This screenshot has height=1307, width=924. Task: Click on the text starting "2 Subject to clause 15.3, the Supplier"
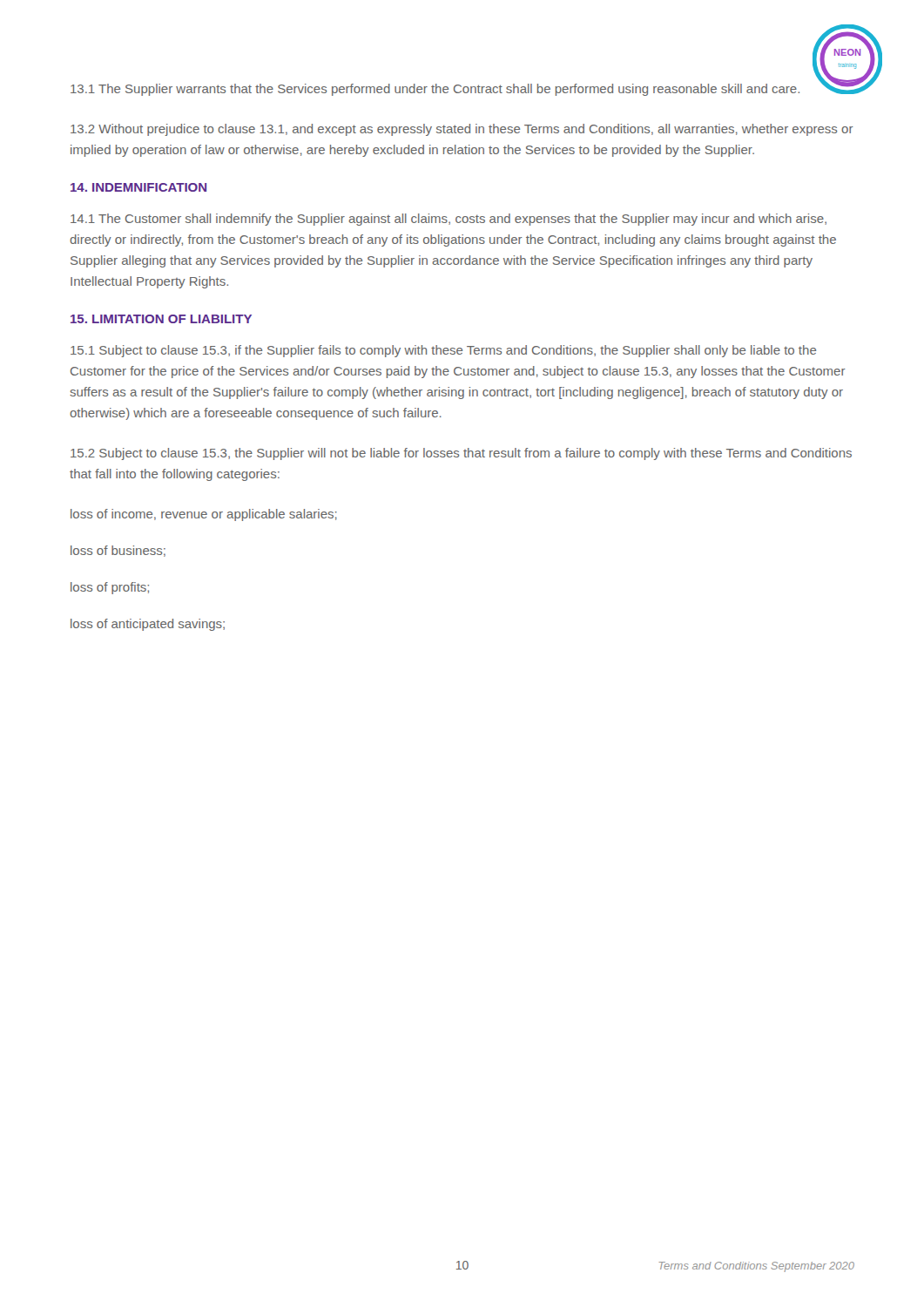(x=461, y=463)
